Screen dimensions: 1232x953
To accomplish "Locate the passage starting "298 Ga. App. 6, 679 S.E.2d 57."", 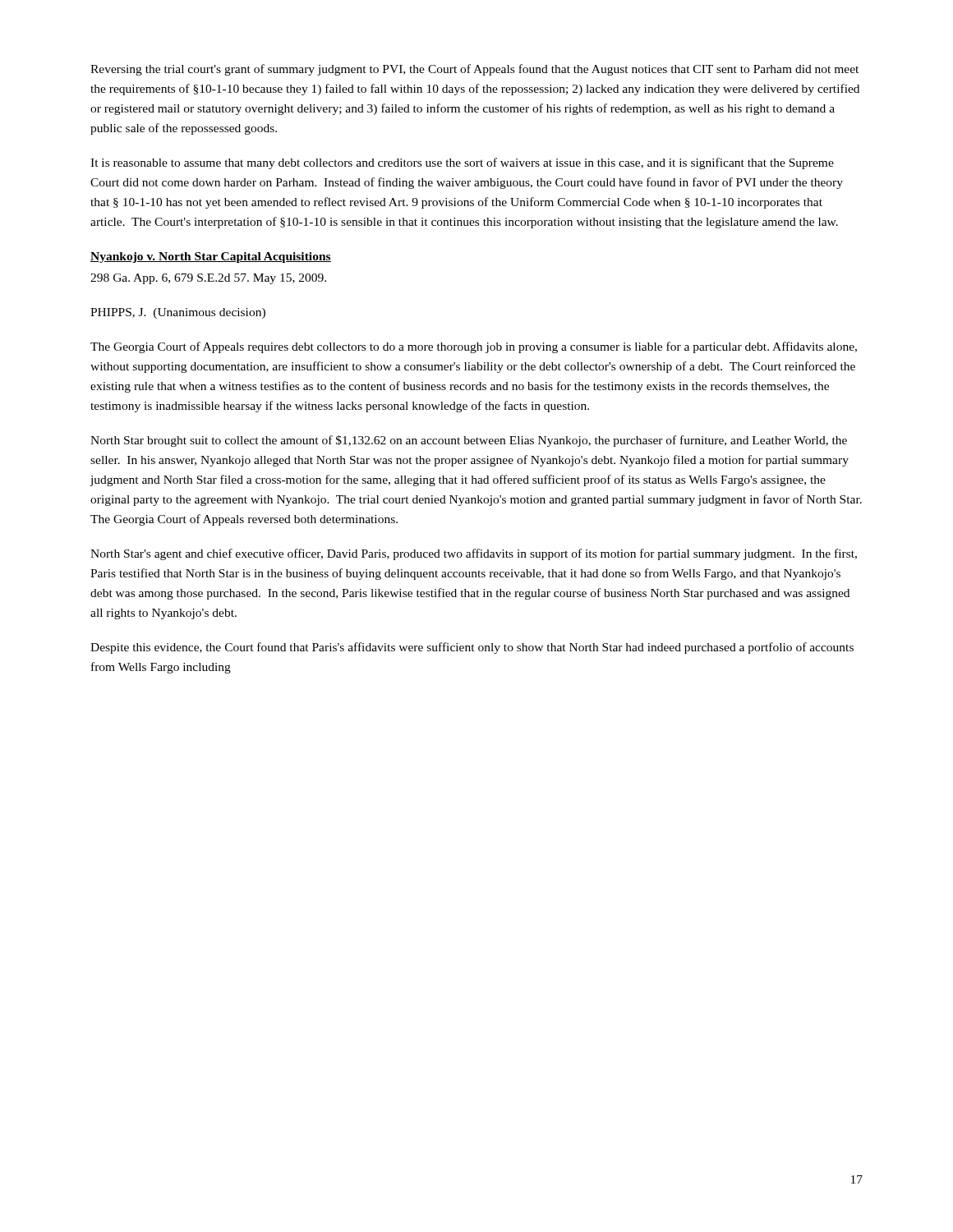I will pos(209,277).
